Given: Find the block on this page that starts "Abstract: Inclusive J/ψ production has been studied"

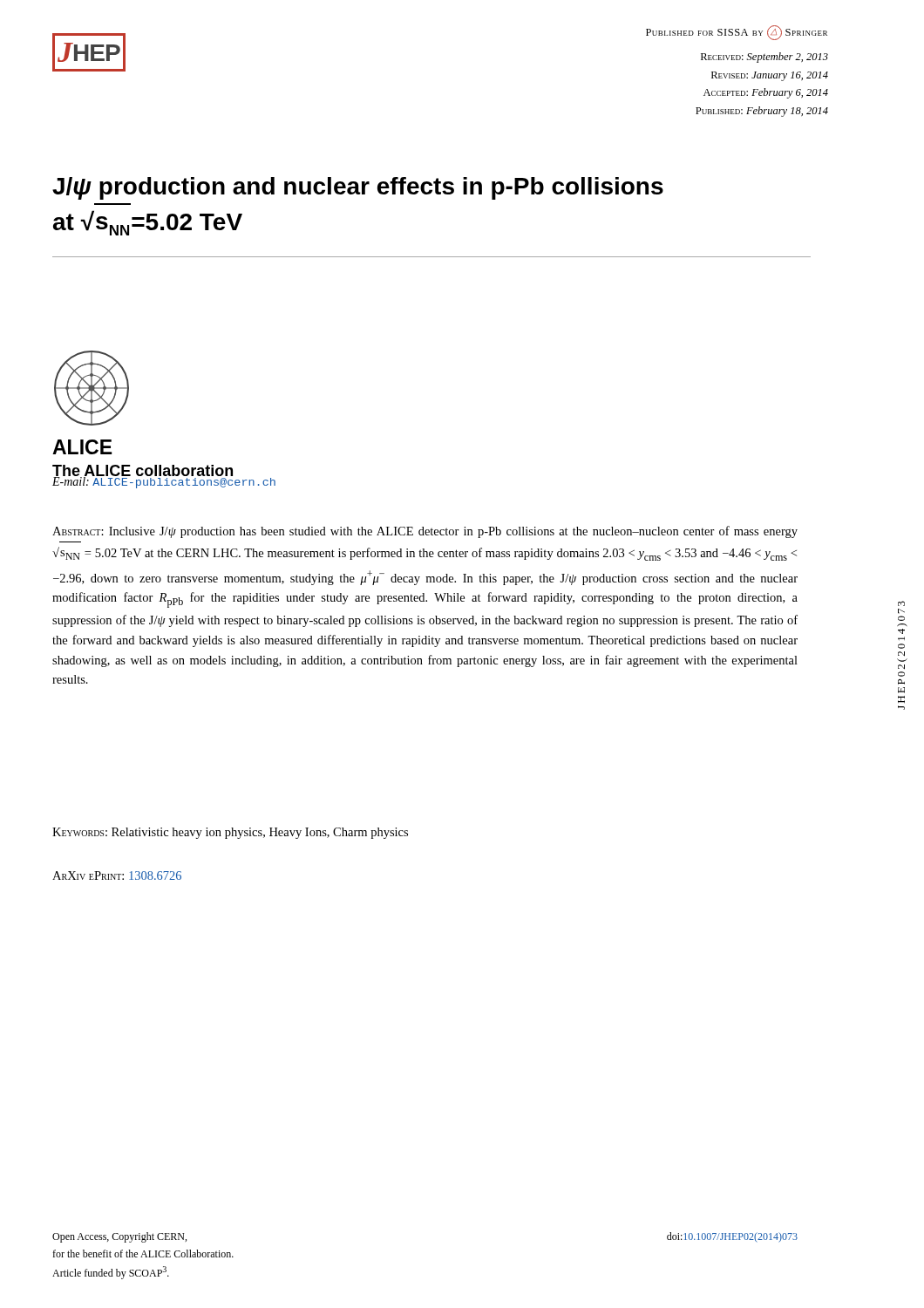Looking at the screenshot, I should click(x=425, y=605).
